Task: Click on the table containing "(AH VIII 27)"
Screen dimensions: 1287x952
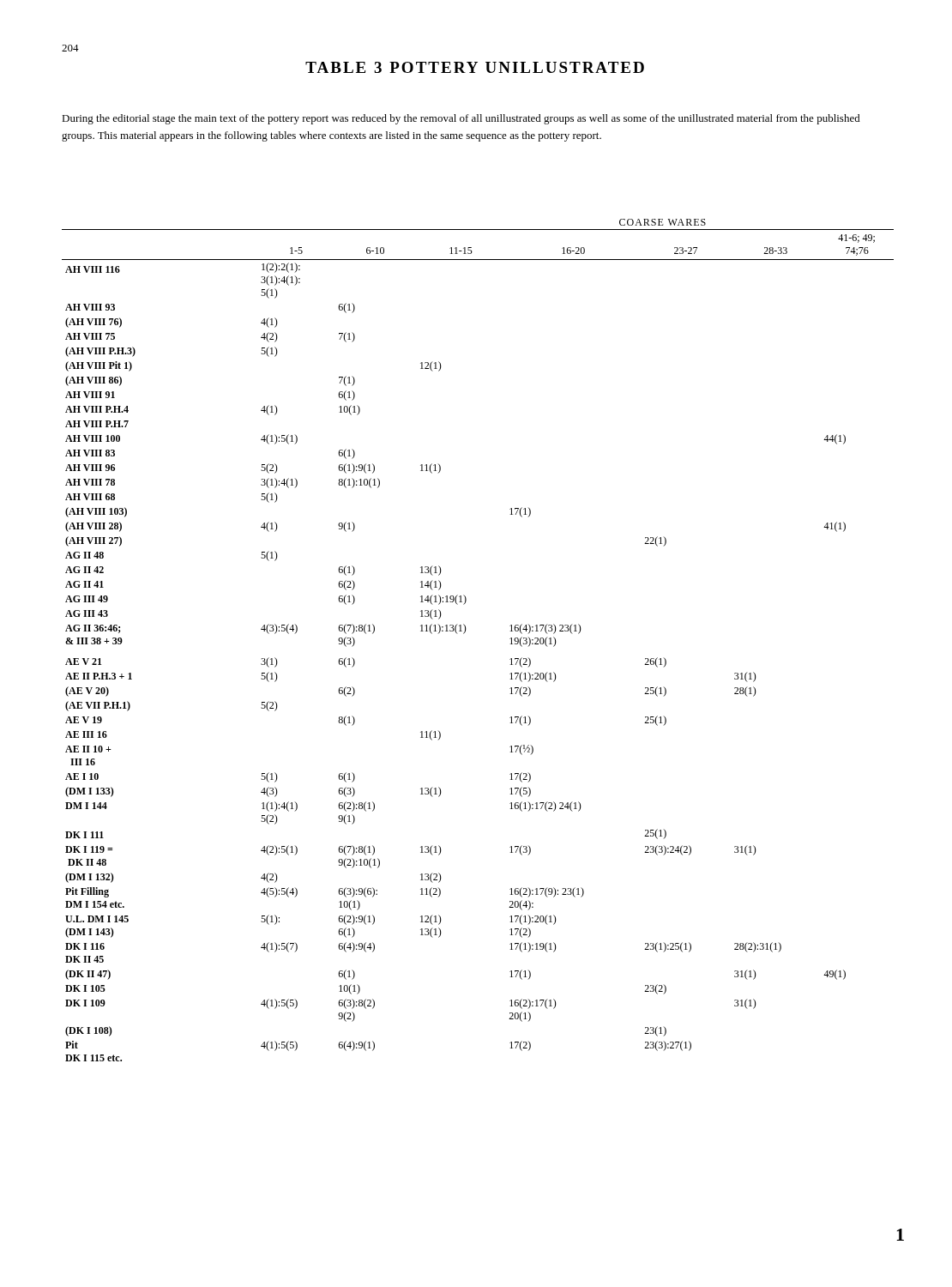Action: pos(483,639)
